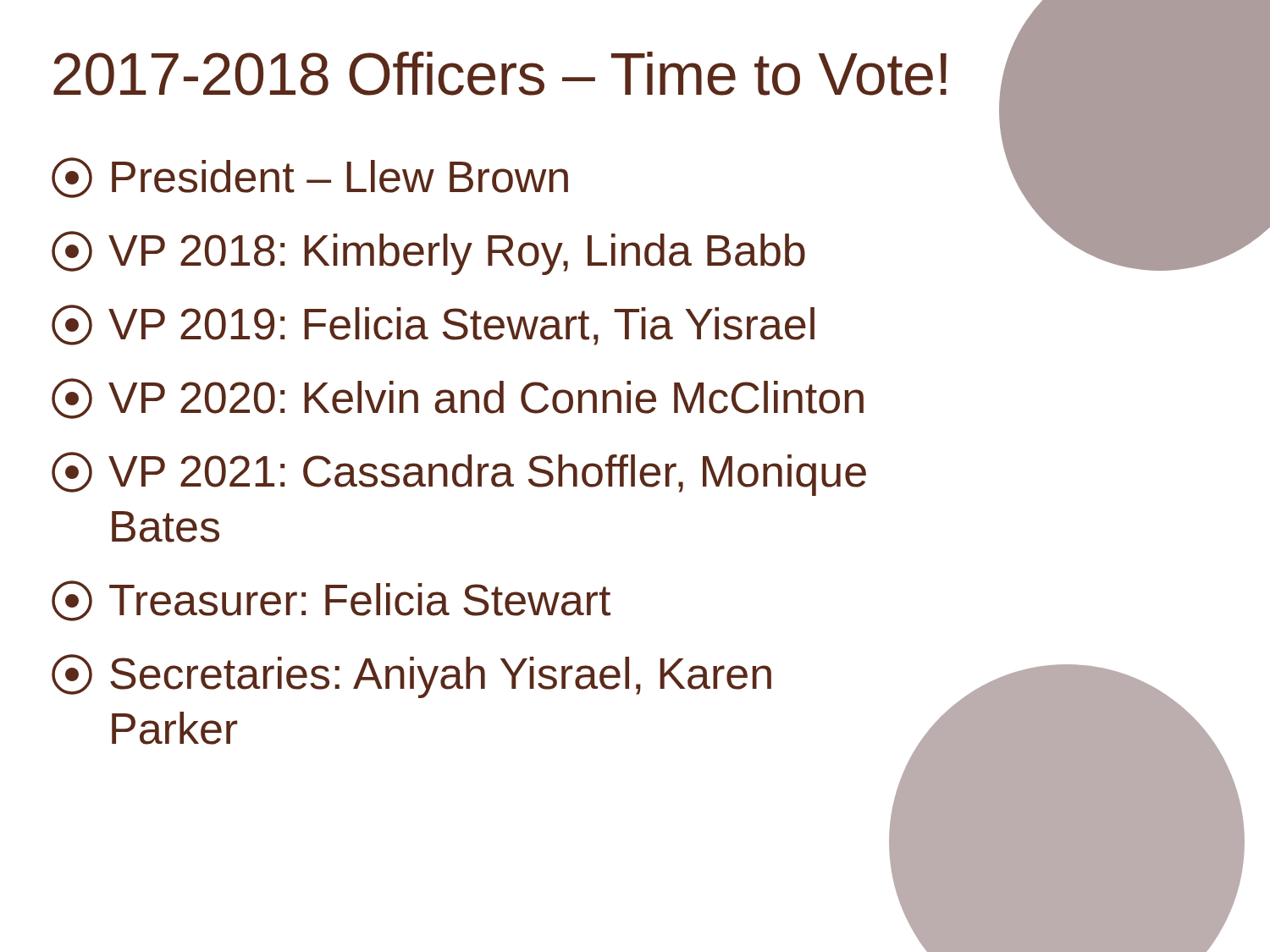Click on the text starting "VP 2021: Cassandra Shoffler, Monique"

(635, 499)
